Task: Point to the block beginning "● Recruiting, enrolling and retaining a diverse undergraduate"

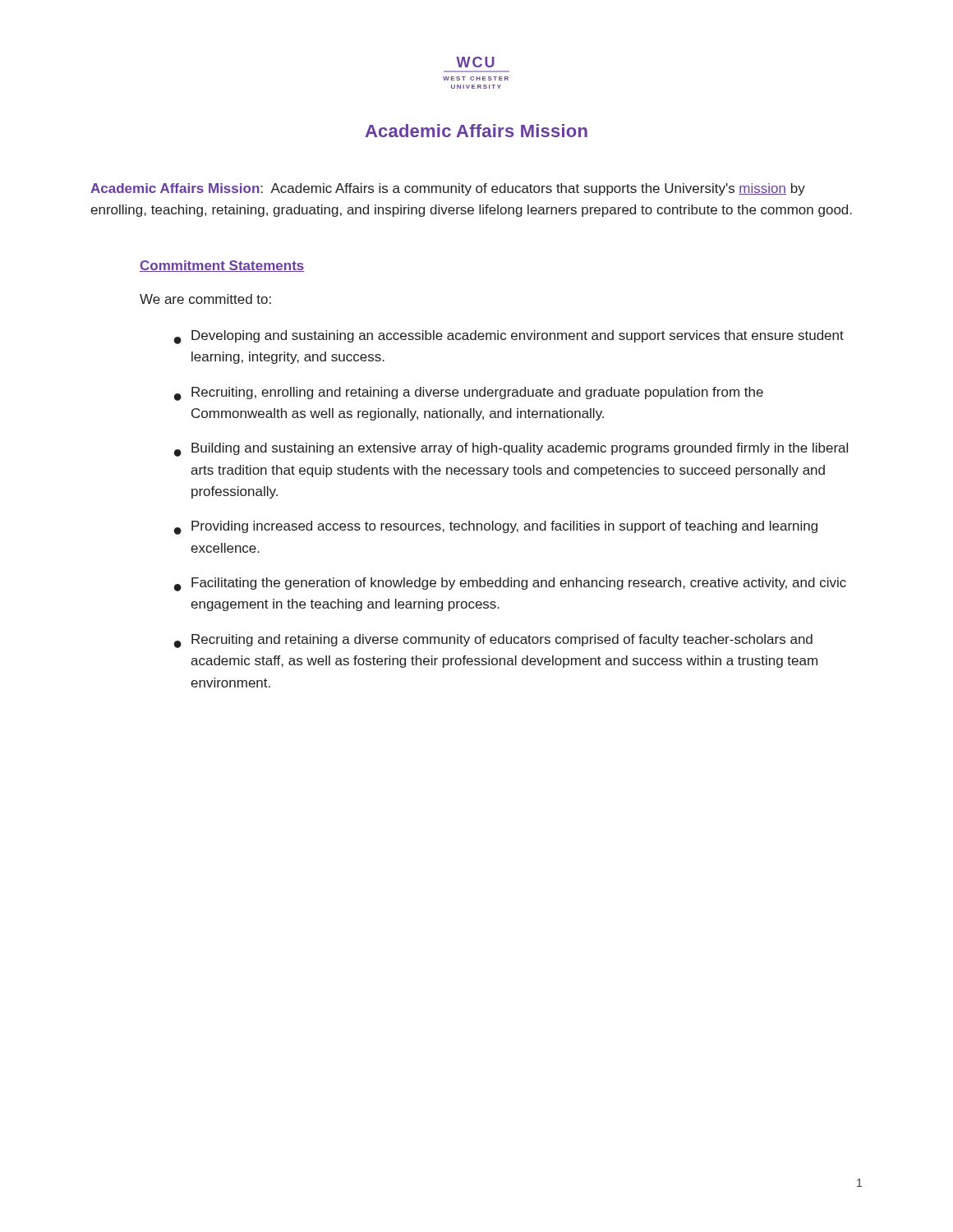Action: [x=518, y=403]
